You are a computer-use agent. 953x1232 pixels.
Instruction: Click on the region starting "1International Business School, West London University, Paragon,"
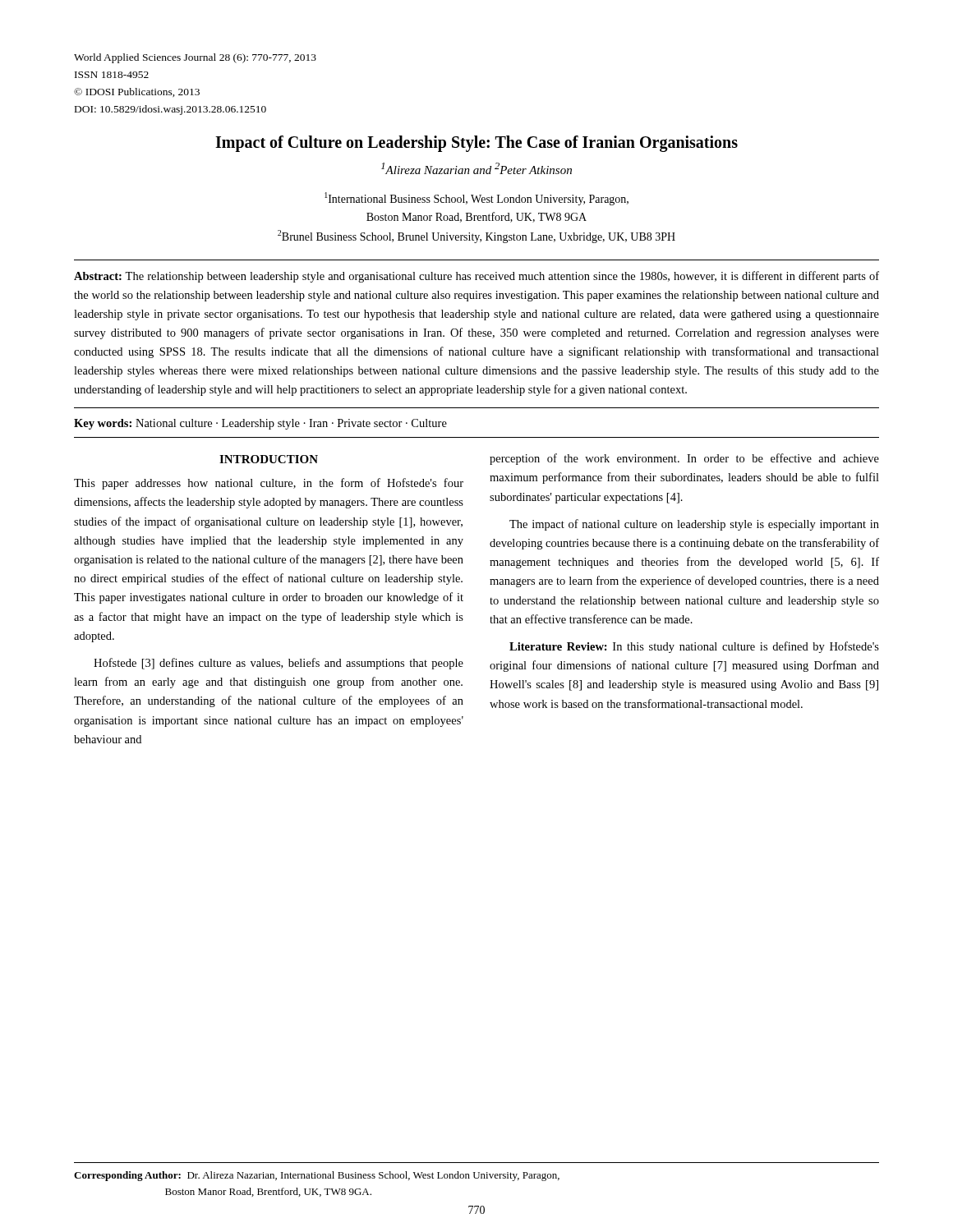click(476, 217)
